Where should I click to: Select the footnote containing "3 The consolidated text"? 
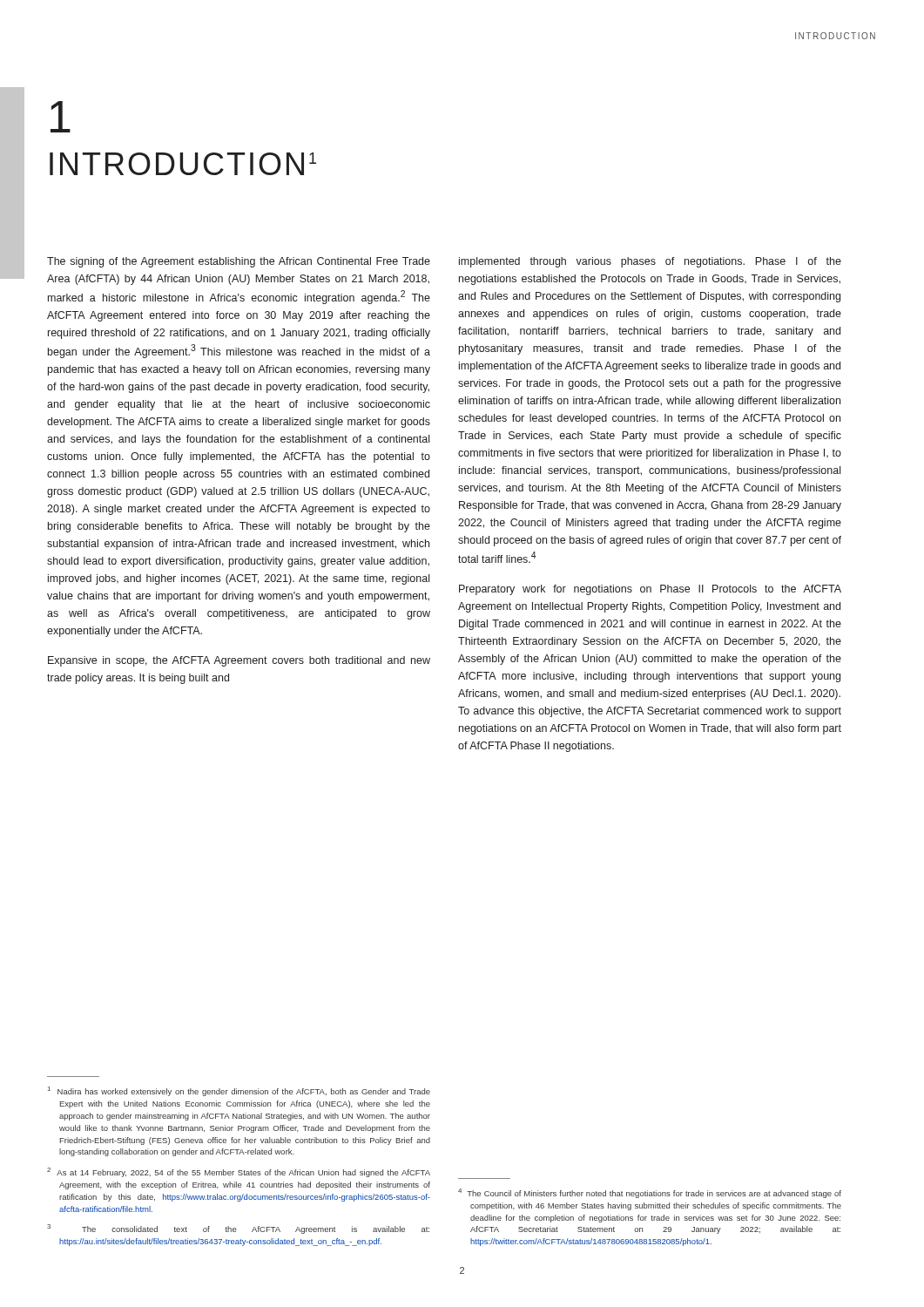coord(239,1234)
